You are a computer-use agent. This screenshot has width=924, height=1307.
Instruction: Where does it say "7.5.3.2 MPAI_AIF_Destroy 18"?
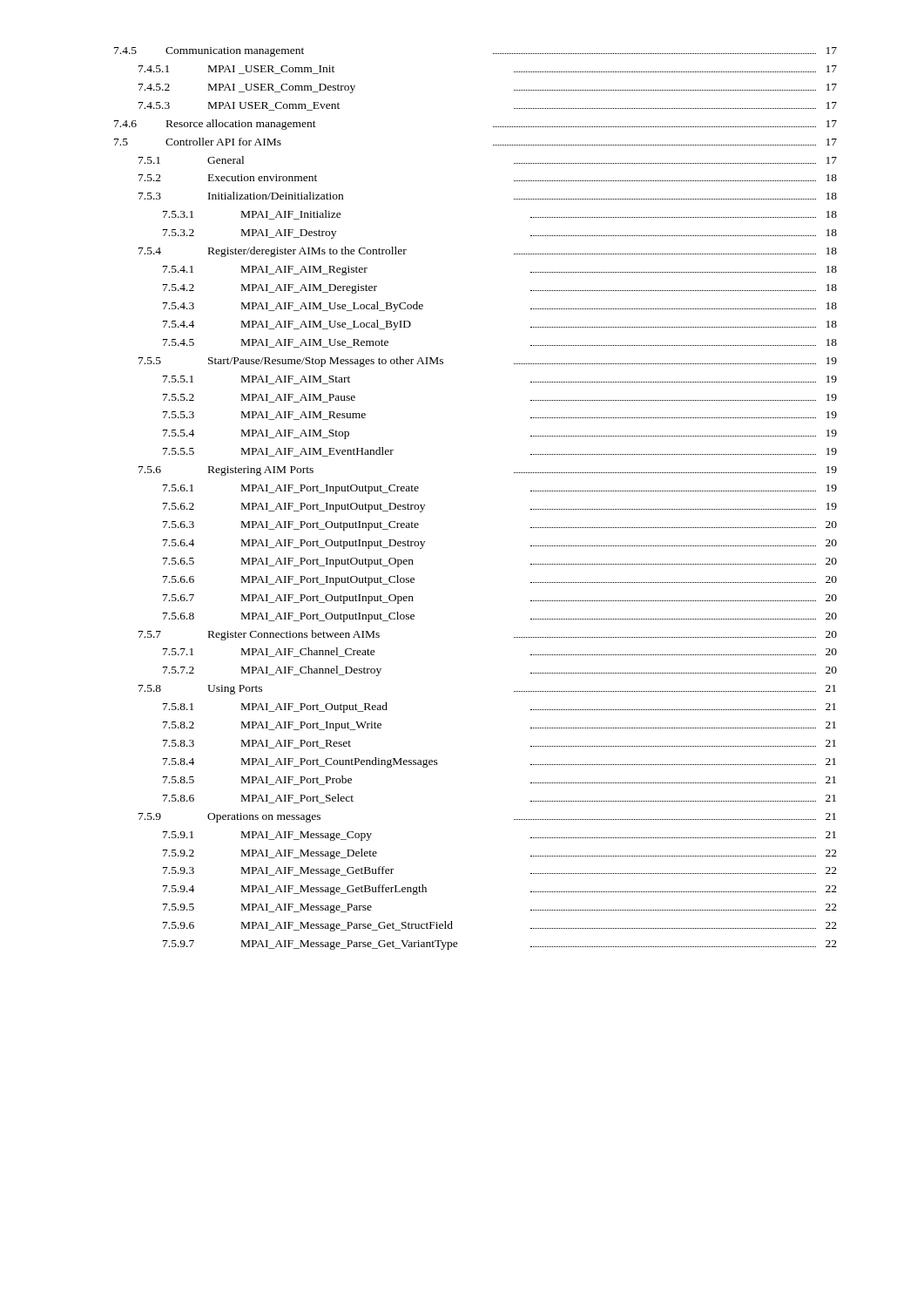175,234
